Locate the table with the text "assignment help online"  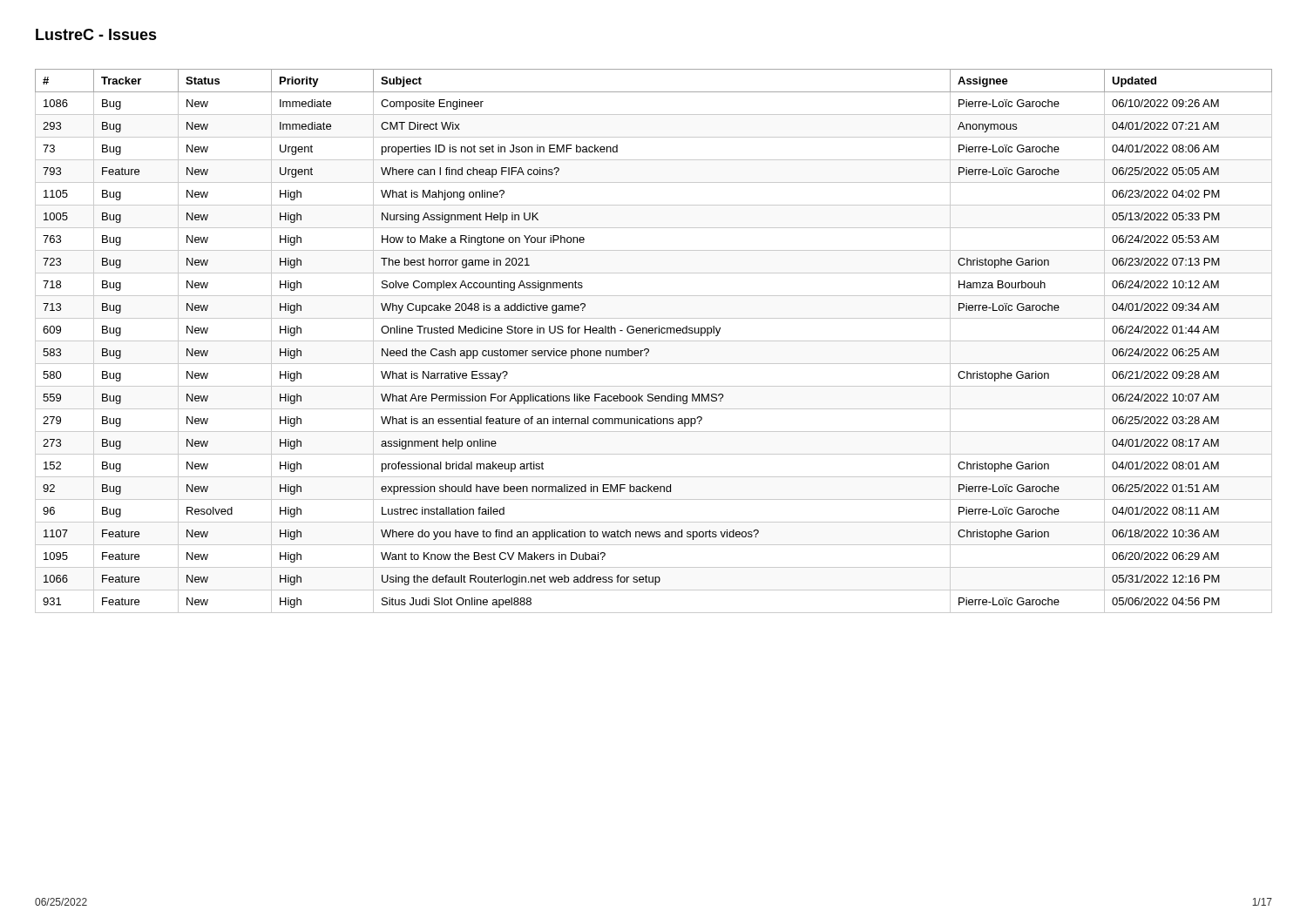pyautogui.click(x=654, y=341)
